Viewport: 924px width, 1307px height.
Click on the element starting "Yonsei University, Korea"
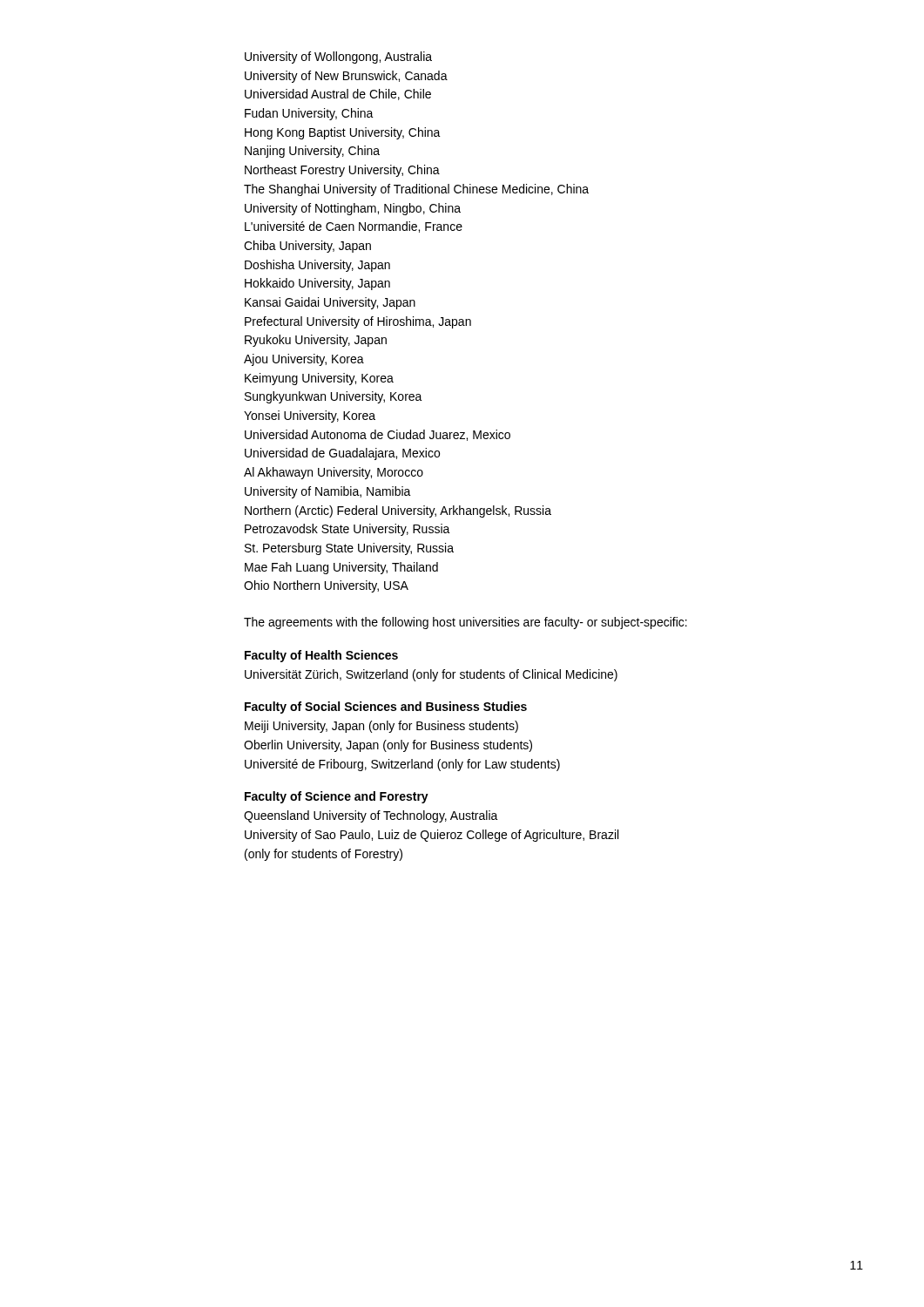310,416
